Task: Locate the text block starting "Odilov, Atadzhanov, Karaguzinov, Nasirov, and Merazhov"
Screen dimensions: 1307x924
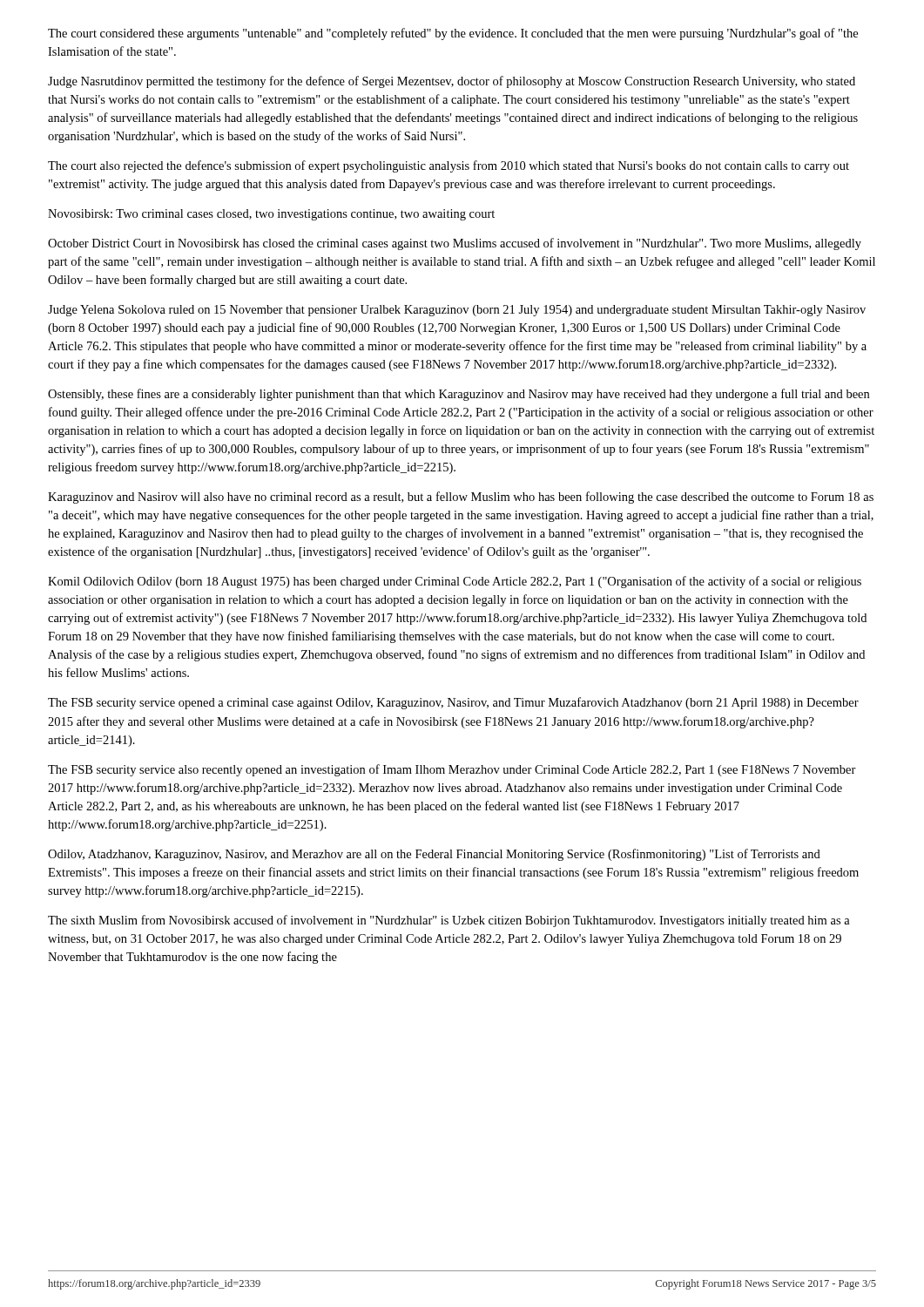Action: (453, 872)
